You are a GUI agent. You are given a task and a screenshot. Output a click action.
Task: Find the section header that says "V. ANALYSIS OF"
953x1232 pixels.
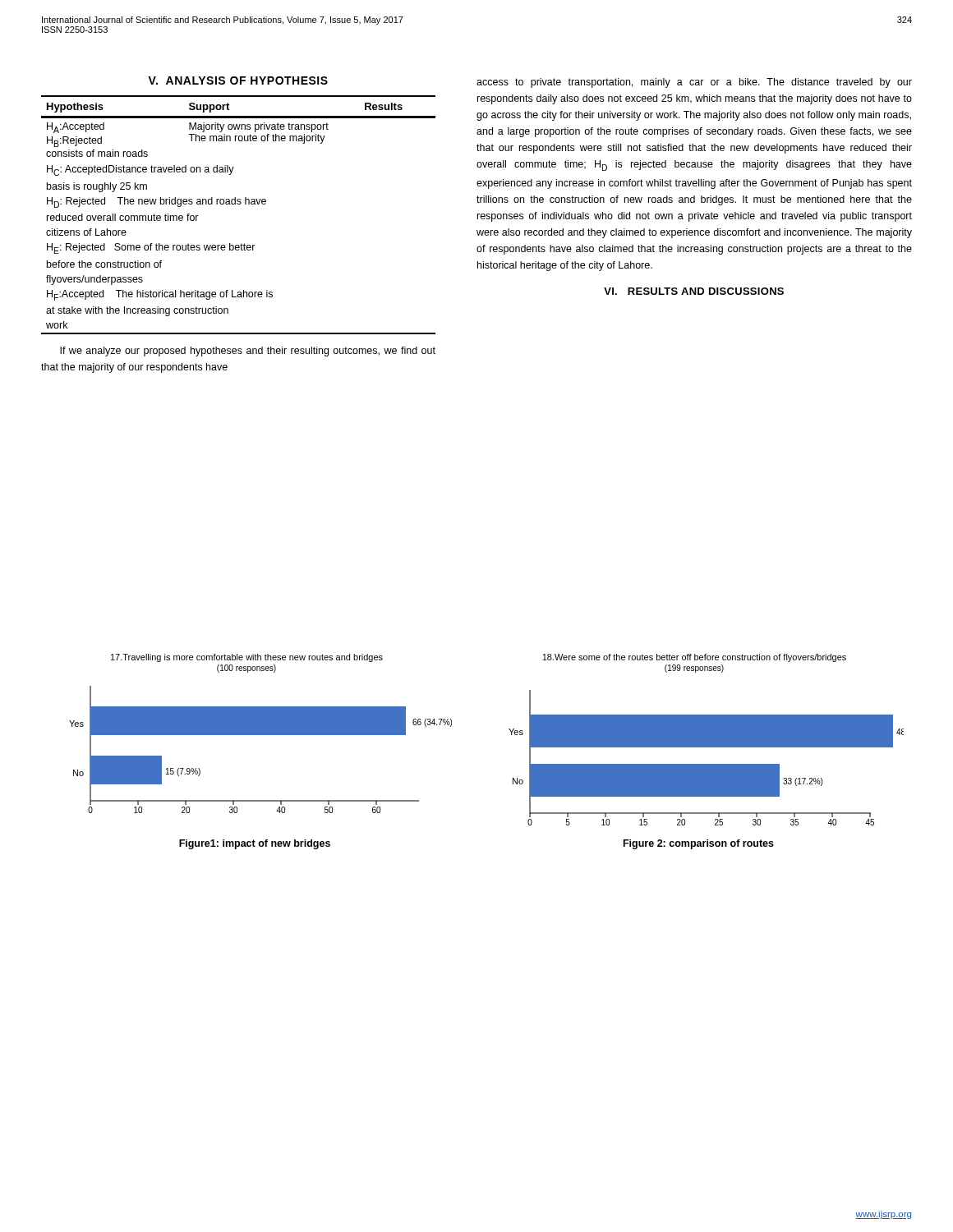238,81
